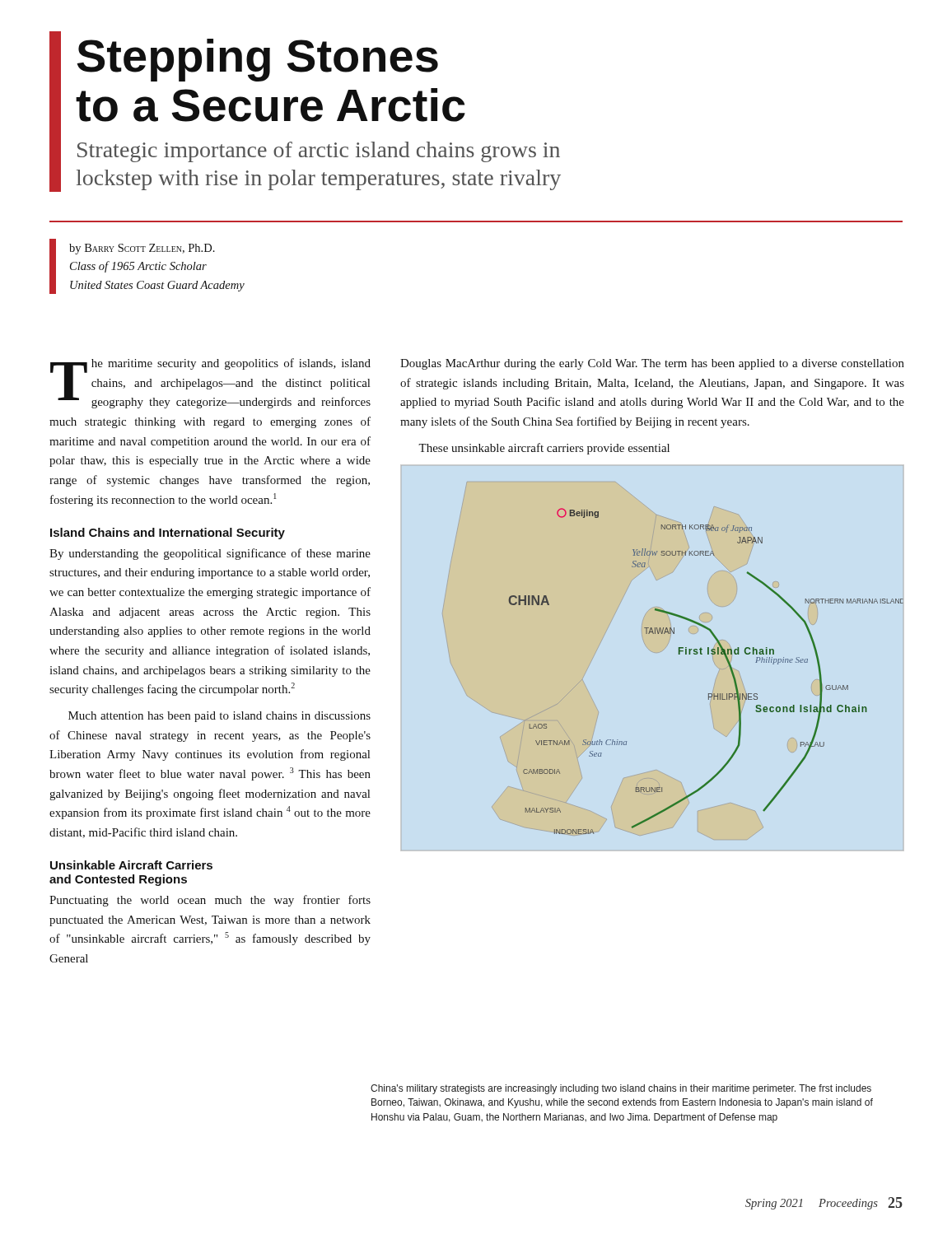Image resolution: width=952 pixels, height=1235 pixels.
Task: Locate the text block containing "Punctuating the world"
Action: 210,929
